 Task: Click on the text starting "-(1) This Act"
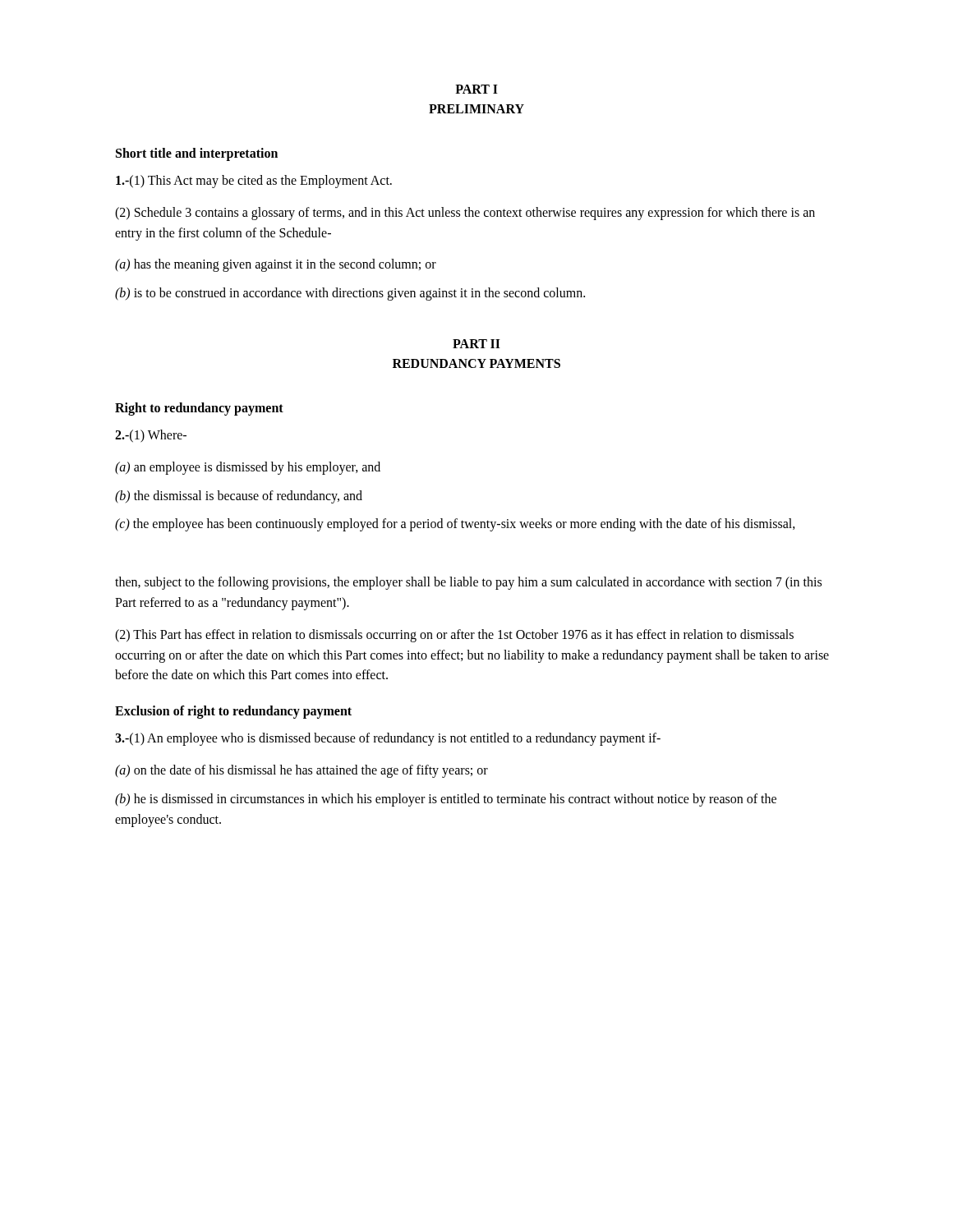[x=254, y=180]
